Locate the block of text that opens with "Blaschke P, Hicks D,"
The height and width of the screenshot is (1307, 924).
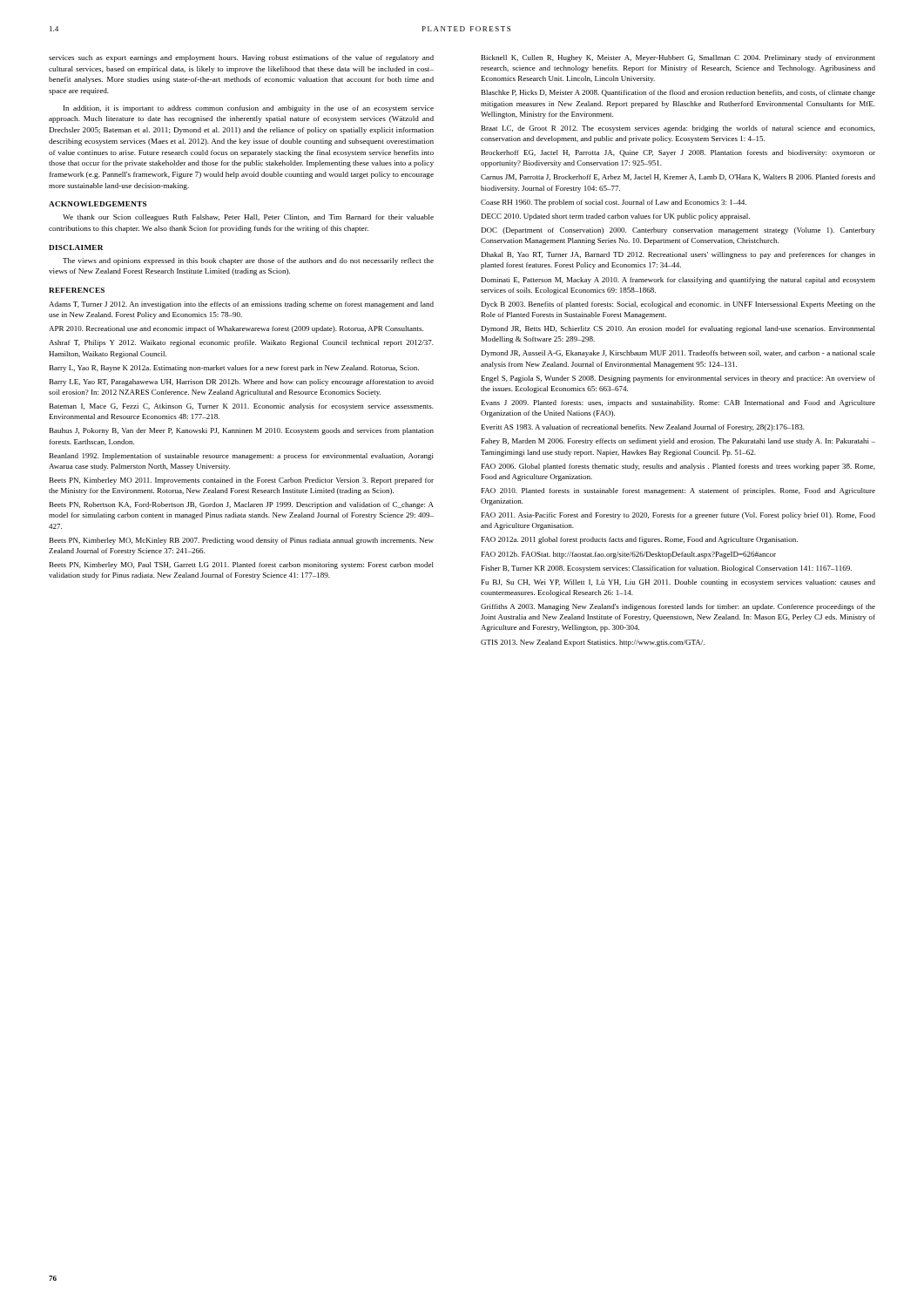(x=678, y=103)
